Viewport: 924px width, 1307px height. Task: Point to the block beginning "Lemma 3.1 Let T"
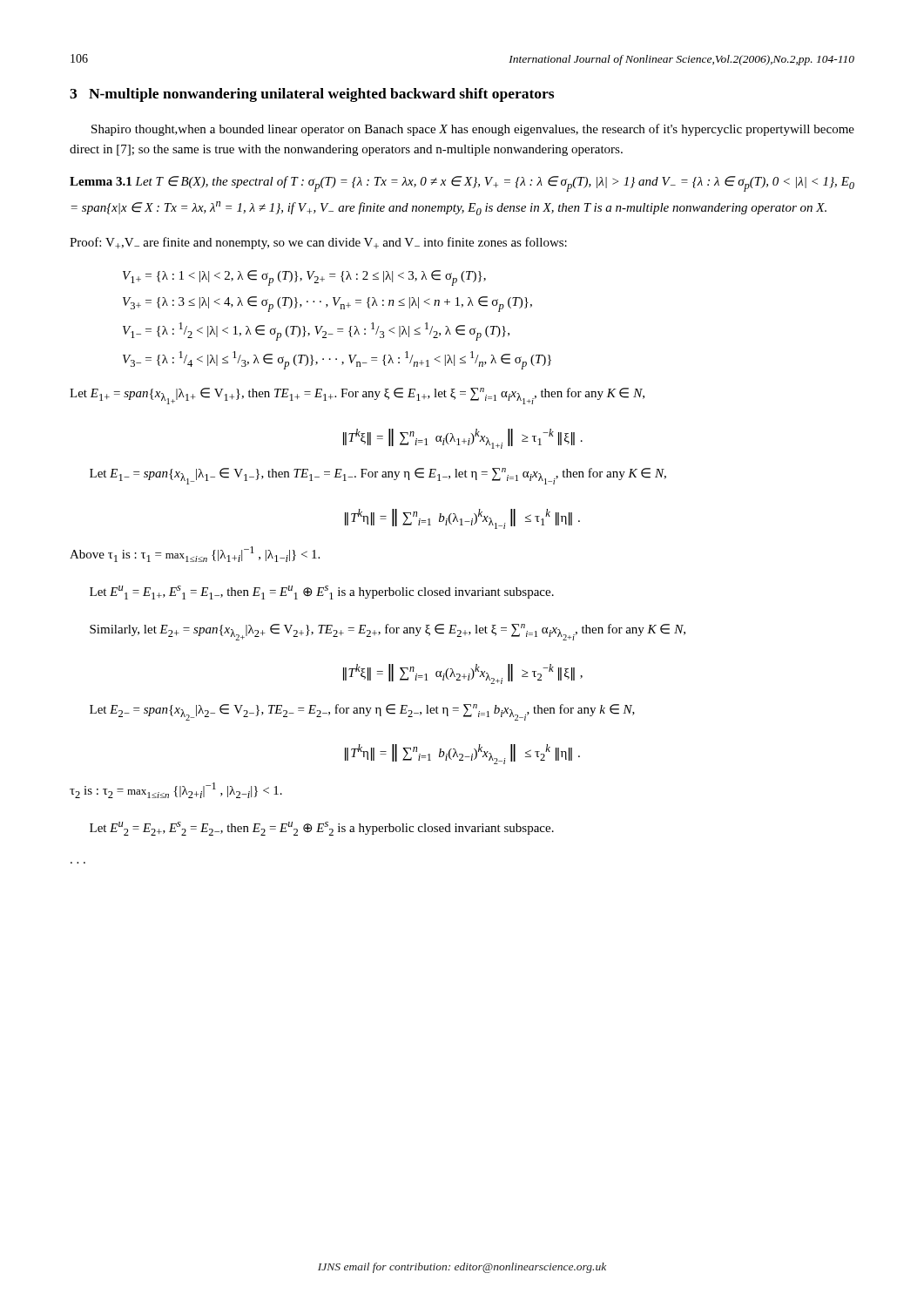[462, 196]
